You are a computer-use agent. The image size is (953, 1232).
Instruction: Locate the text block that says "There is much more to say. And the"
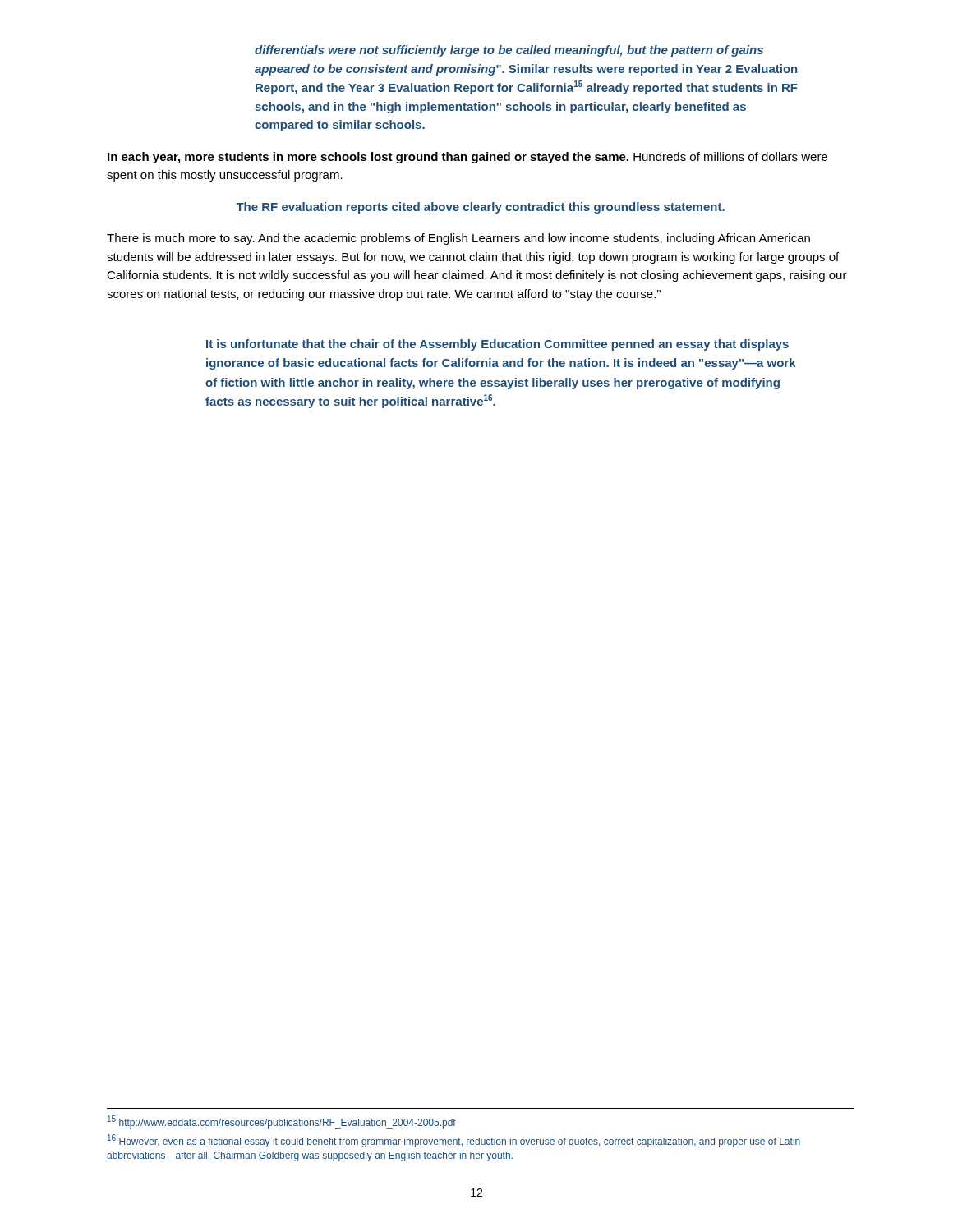(481, 266)
